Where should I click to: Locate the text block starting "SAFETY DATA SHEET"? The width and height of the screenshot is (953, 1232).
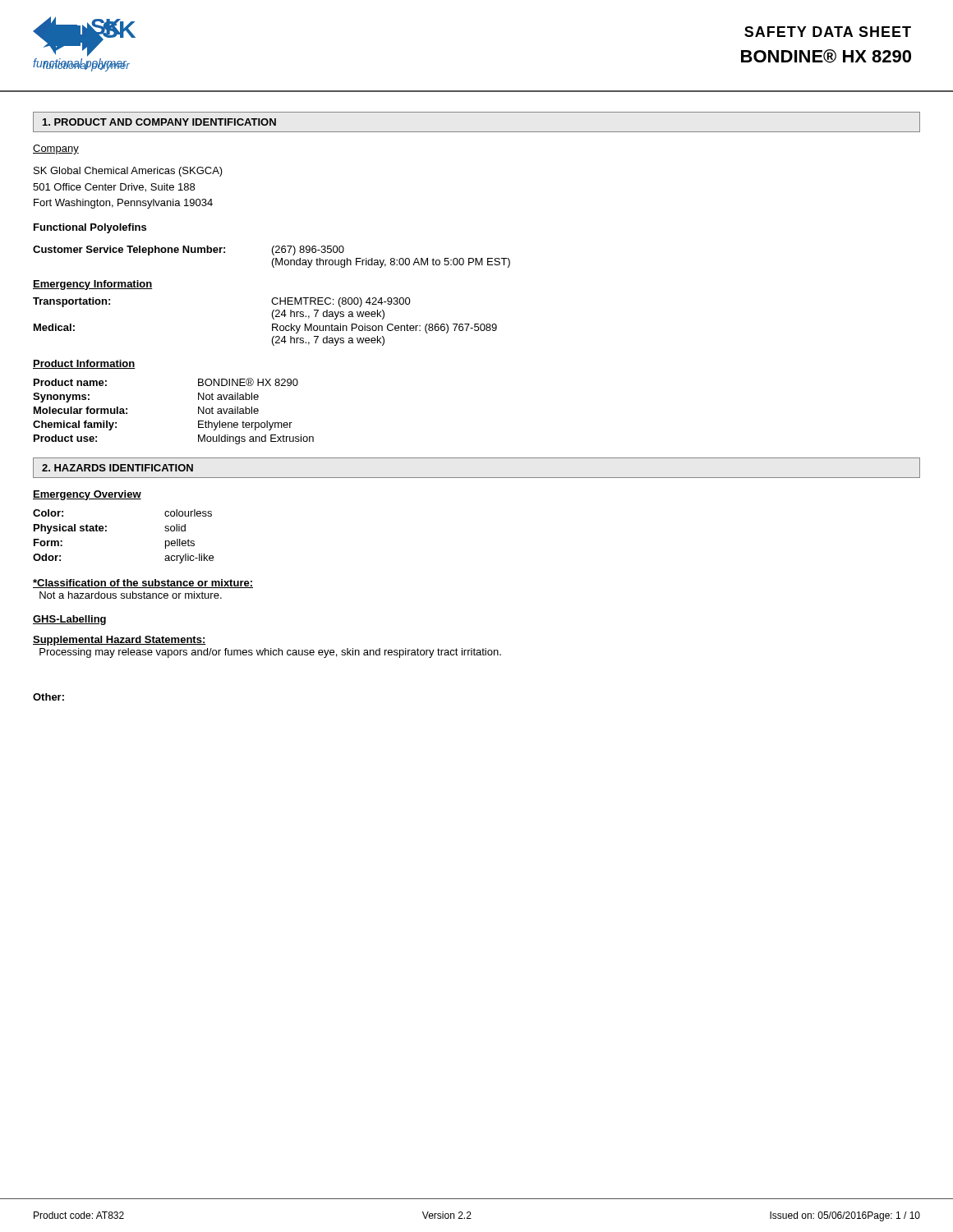pos(828,32)
